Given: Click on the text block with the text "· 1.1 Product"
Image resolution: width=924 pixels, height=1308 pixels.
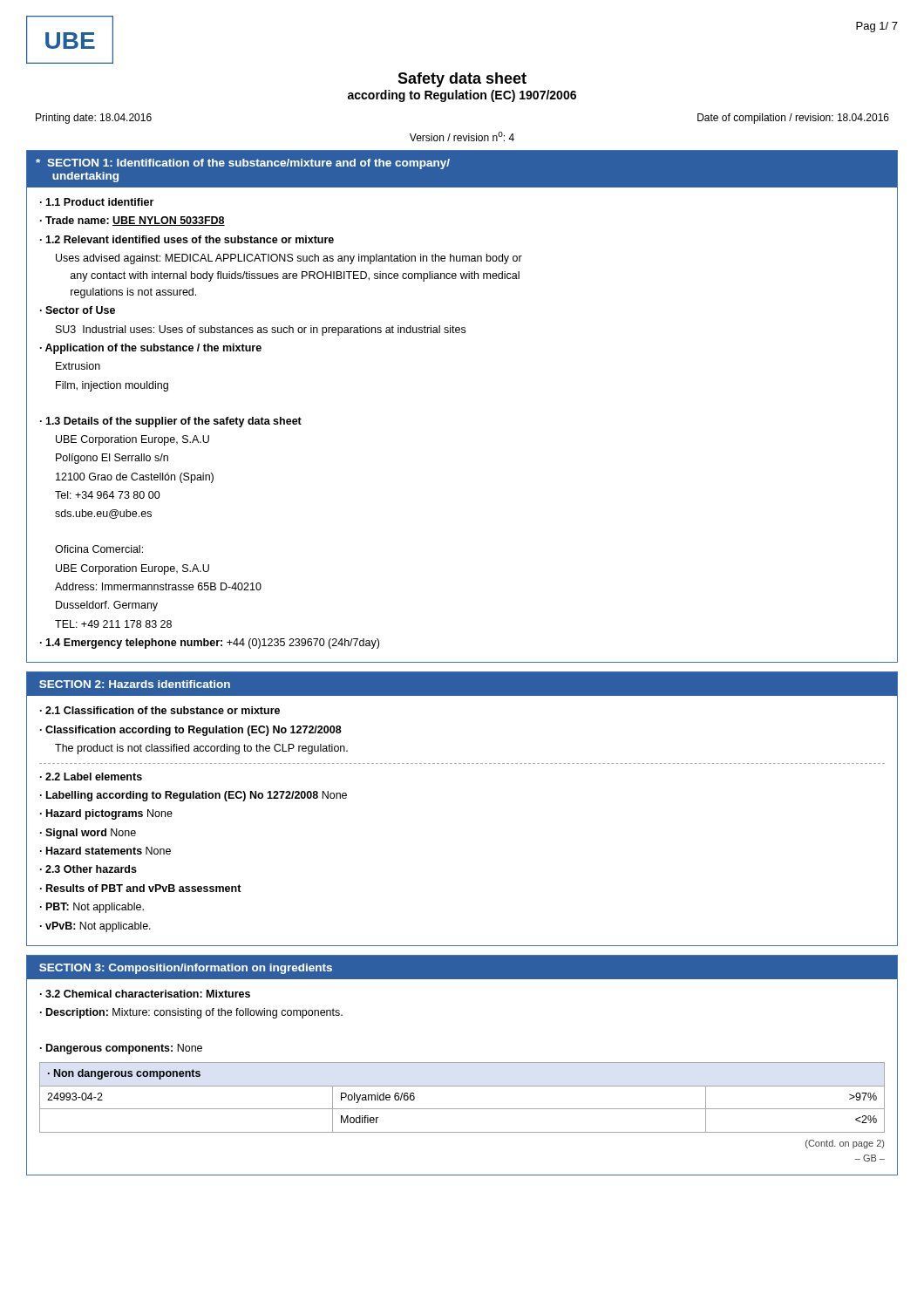Looking at the screenshot, I should pyautogui.click(x=97, y=202).
